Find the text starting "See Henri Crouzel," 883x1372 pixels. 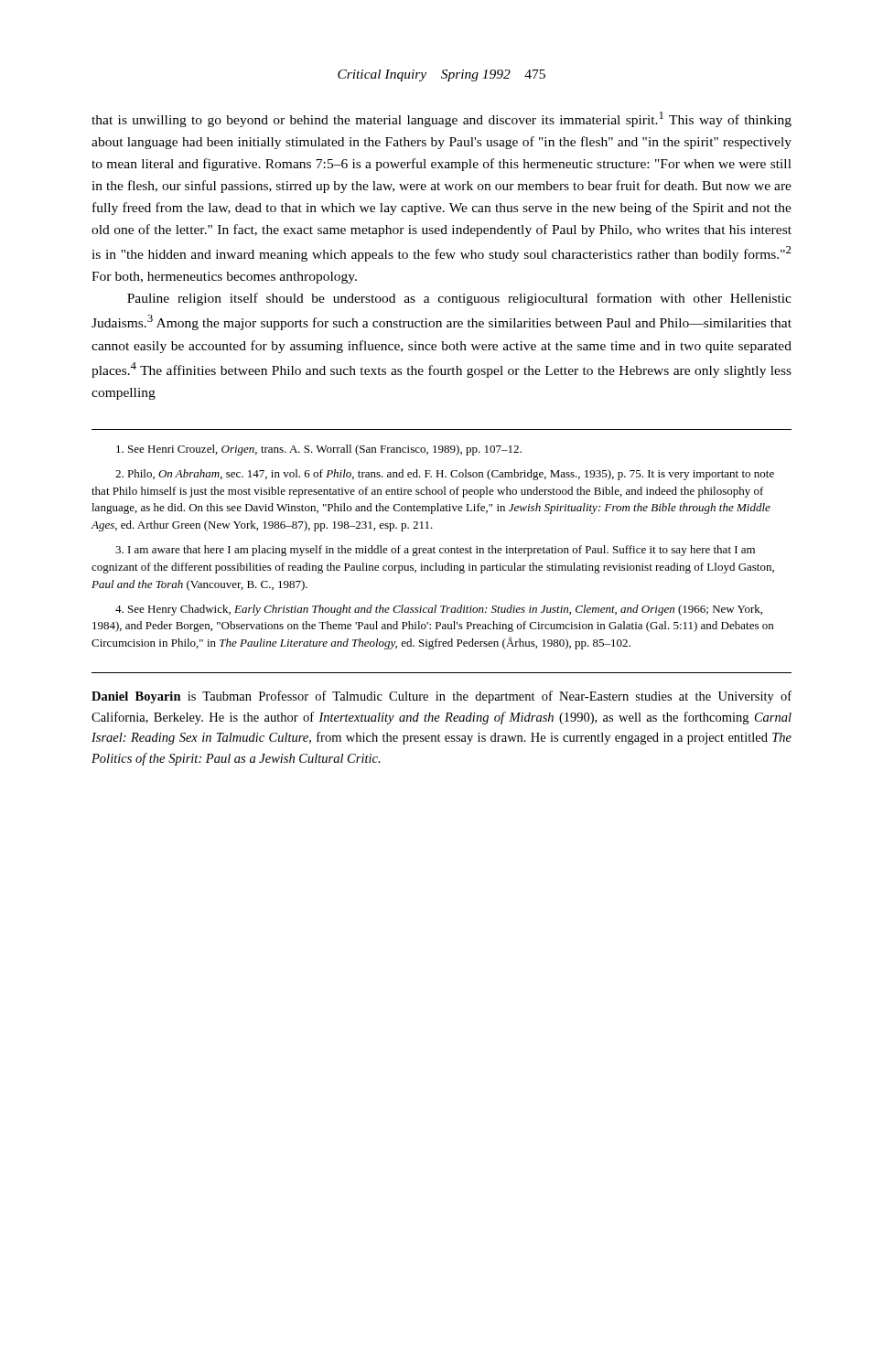tap(442, 449)
